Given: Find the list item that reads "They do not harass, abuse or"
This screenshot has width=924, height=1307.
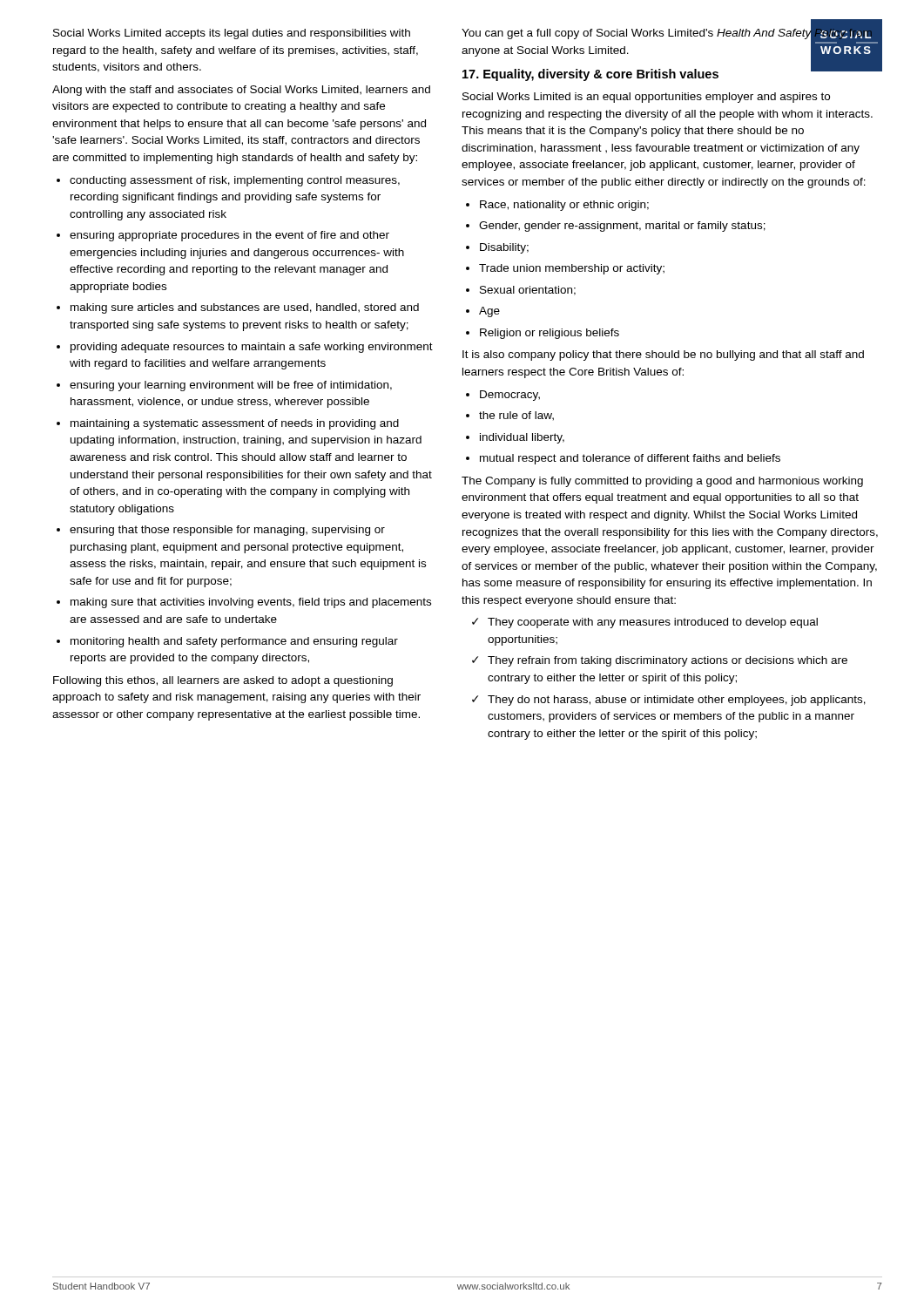Looking at the screenshot, I should pos(677,716).
